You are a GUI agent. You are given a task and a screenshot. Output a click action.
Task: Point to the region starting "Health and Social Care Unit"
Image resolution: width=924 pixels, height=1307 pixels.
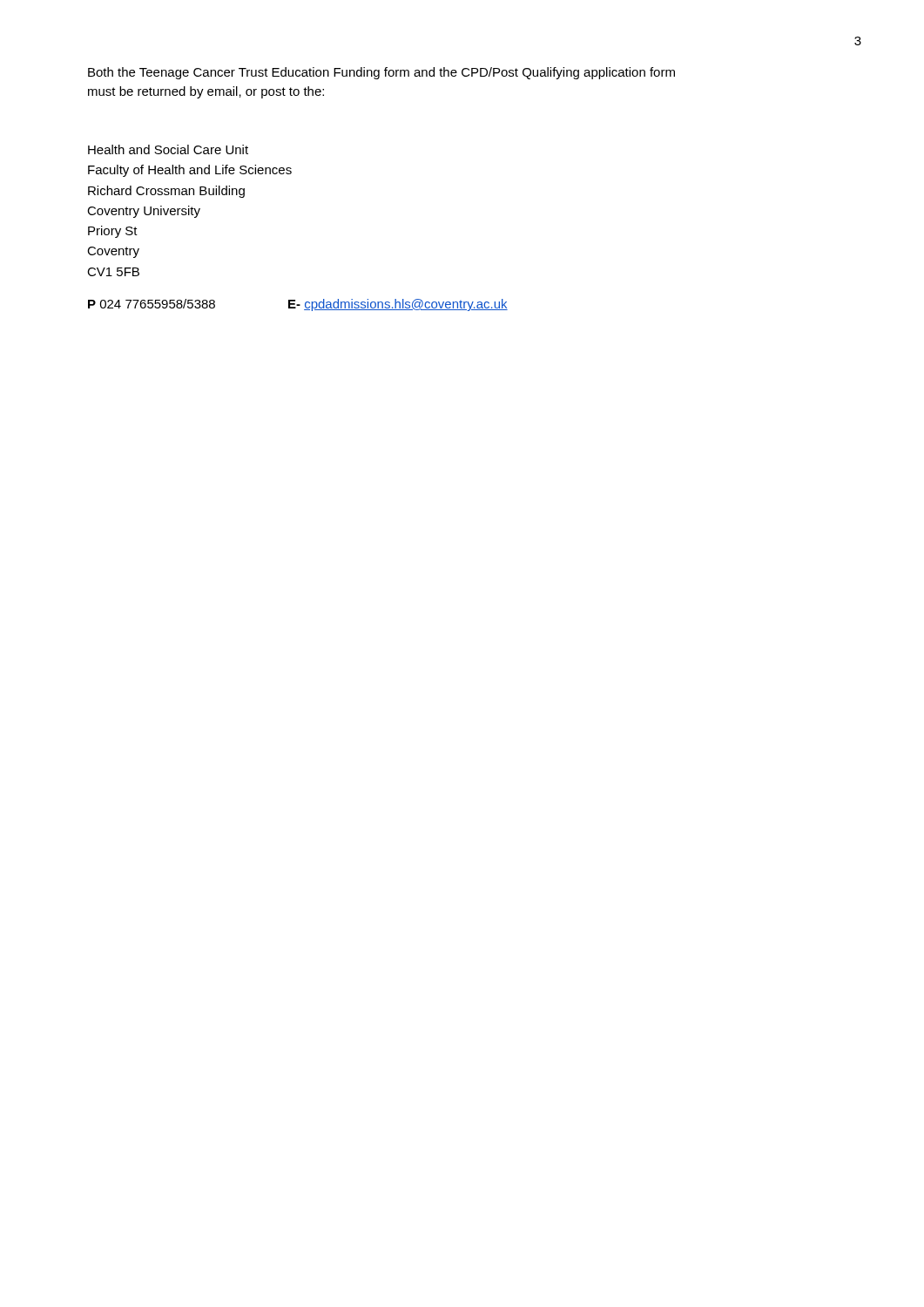190,210
